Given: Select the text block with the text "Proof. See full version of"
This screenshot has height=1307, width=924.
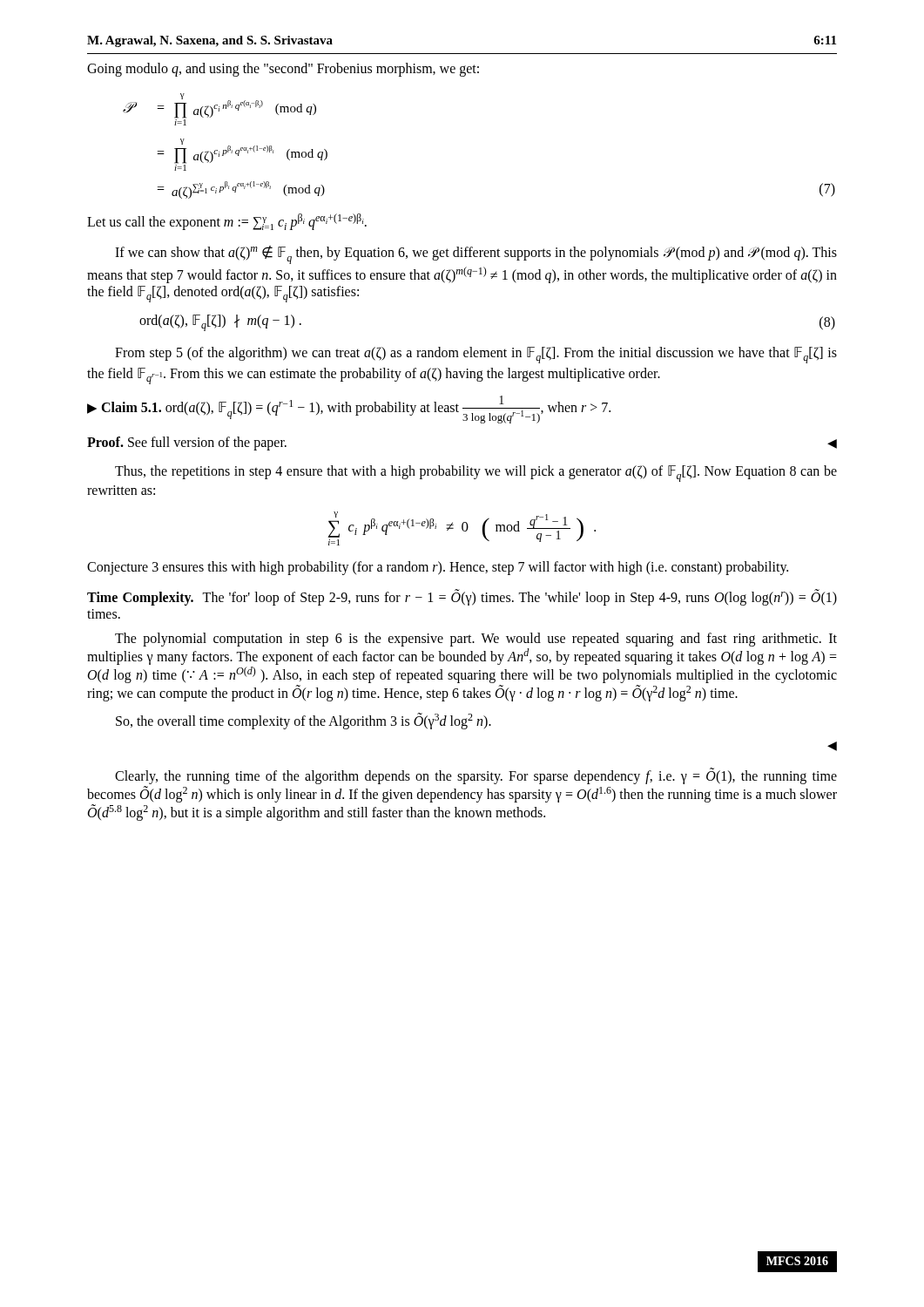Looking at the screenshot, I should coord(192,442).
